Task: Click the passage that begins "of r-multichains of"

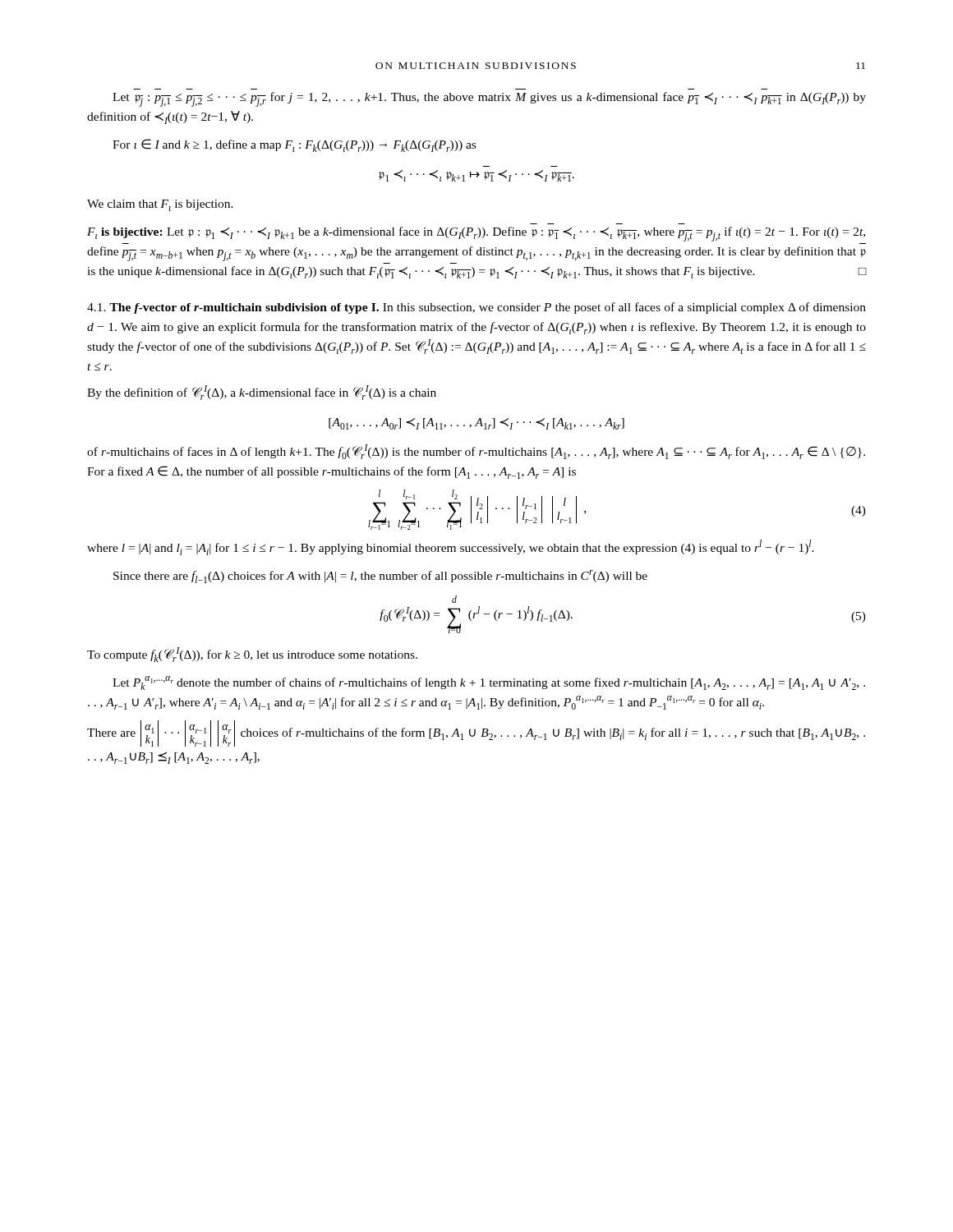Action: [476, 462]
